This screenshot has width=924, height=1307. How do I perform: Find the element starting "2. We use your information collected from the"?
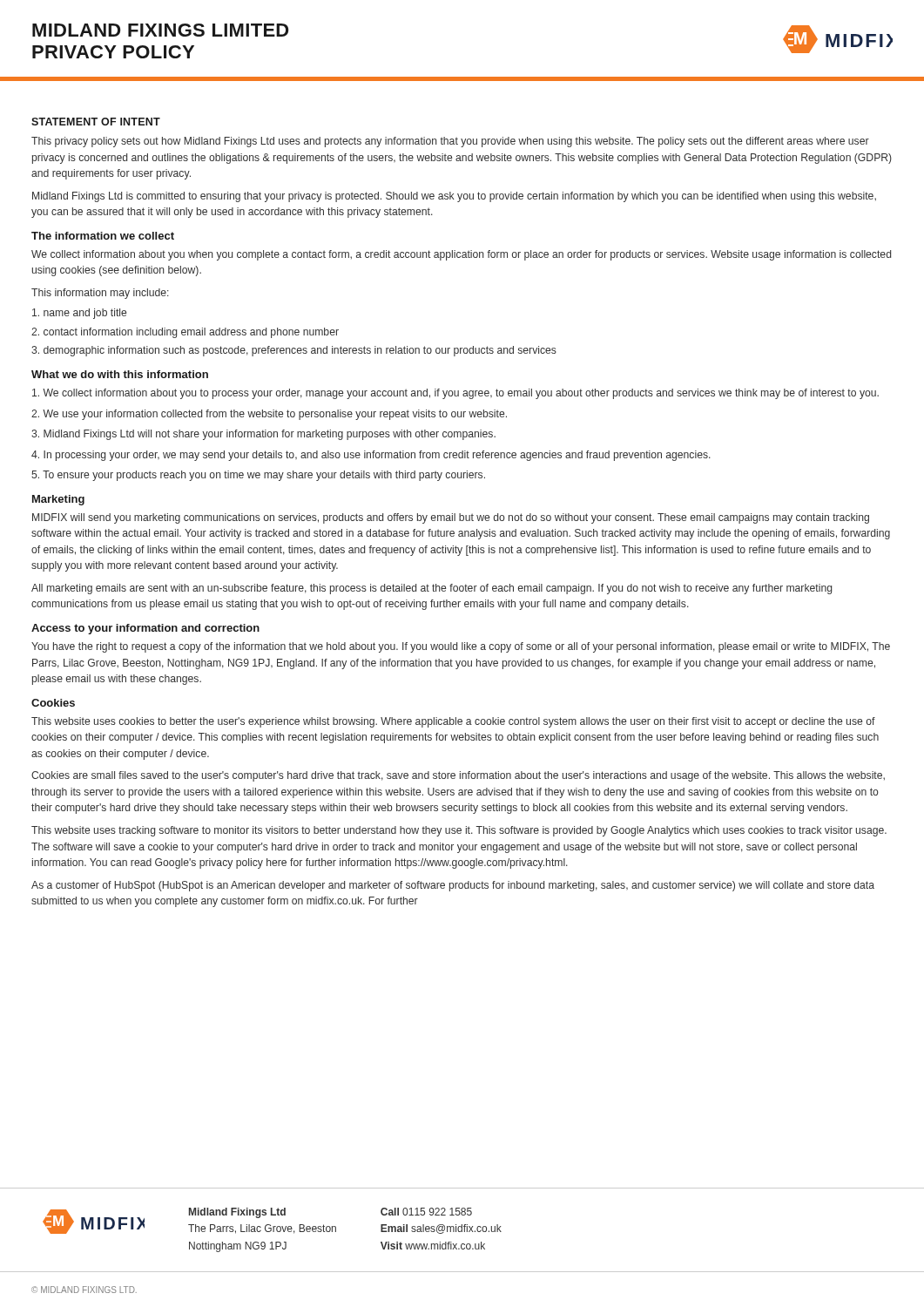click(270, 413)
